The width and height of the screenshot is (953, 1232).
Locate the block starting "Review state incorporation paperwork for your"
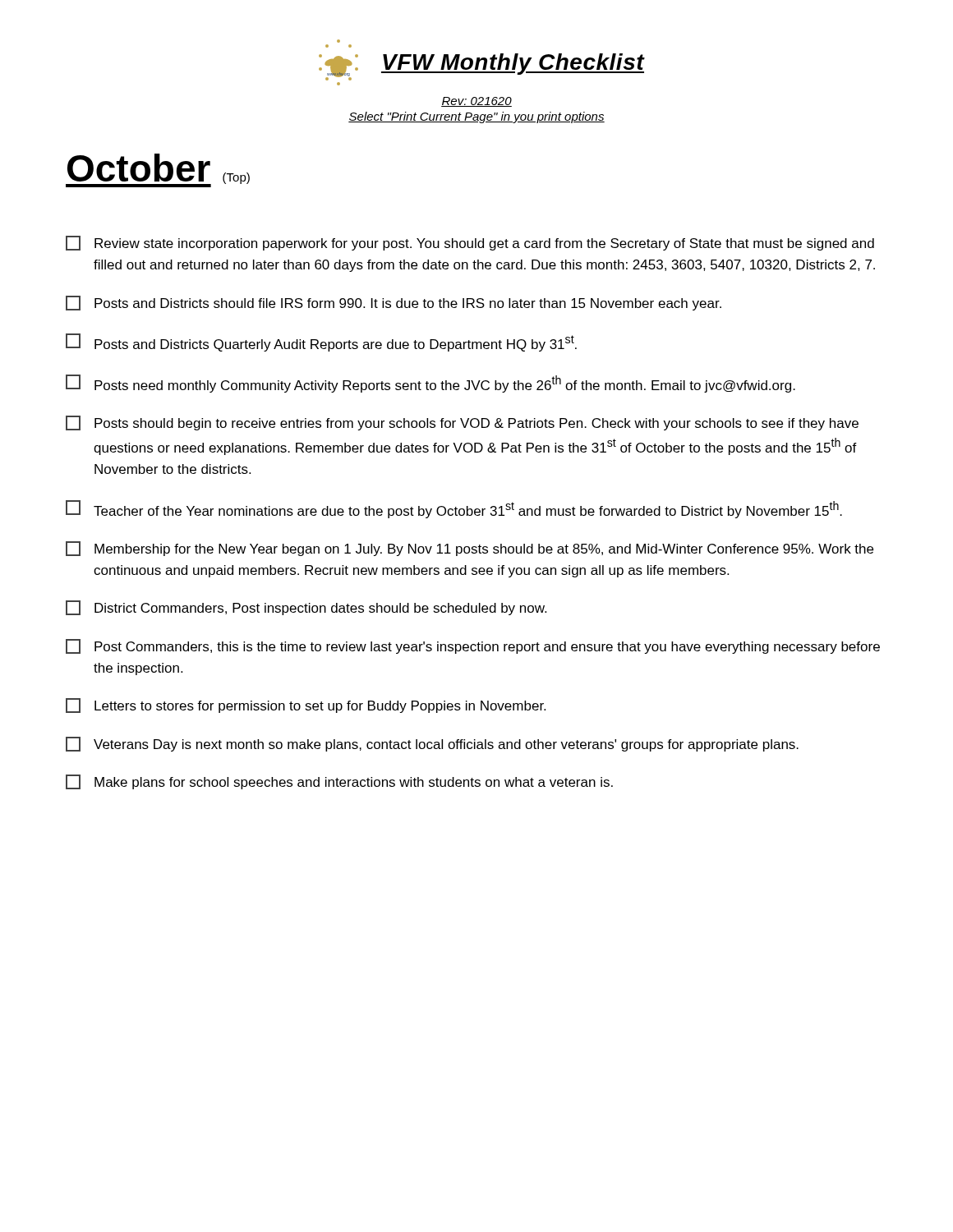click(x=476, y=255)
